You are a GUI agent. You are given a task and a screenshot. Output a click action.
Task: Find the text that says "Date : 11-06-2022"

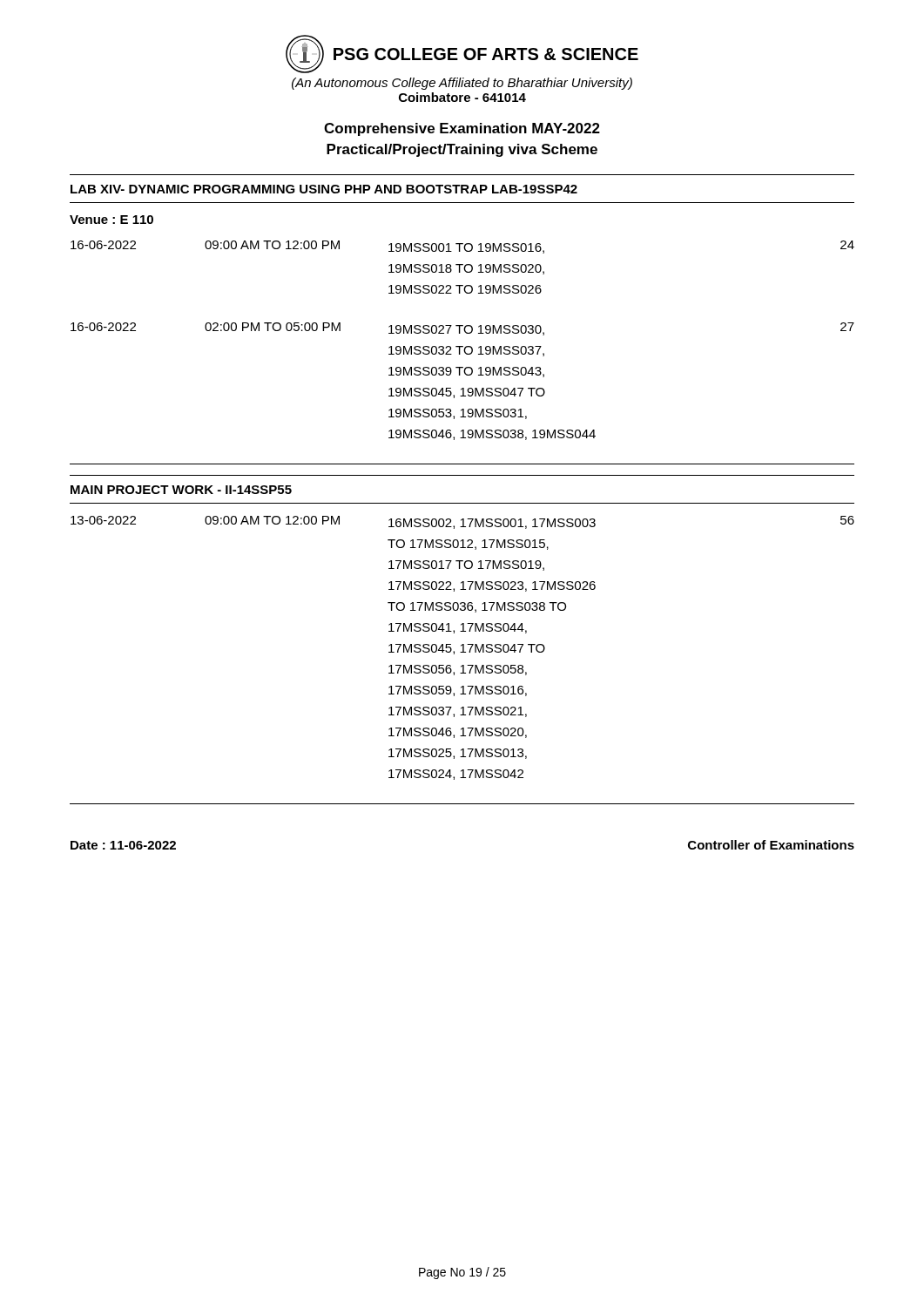[123, 845]
